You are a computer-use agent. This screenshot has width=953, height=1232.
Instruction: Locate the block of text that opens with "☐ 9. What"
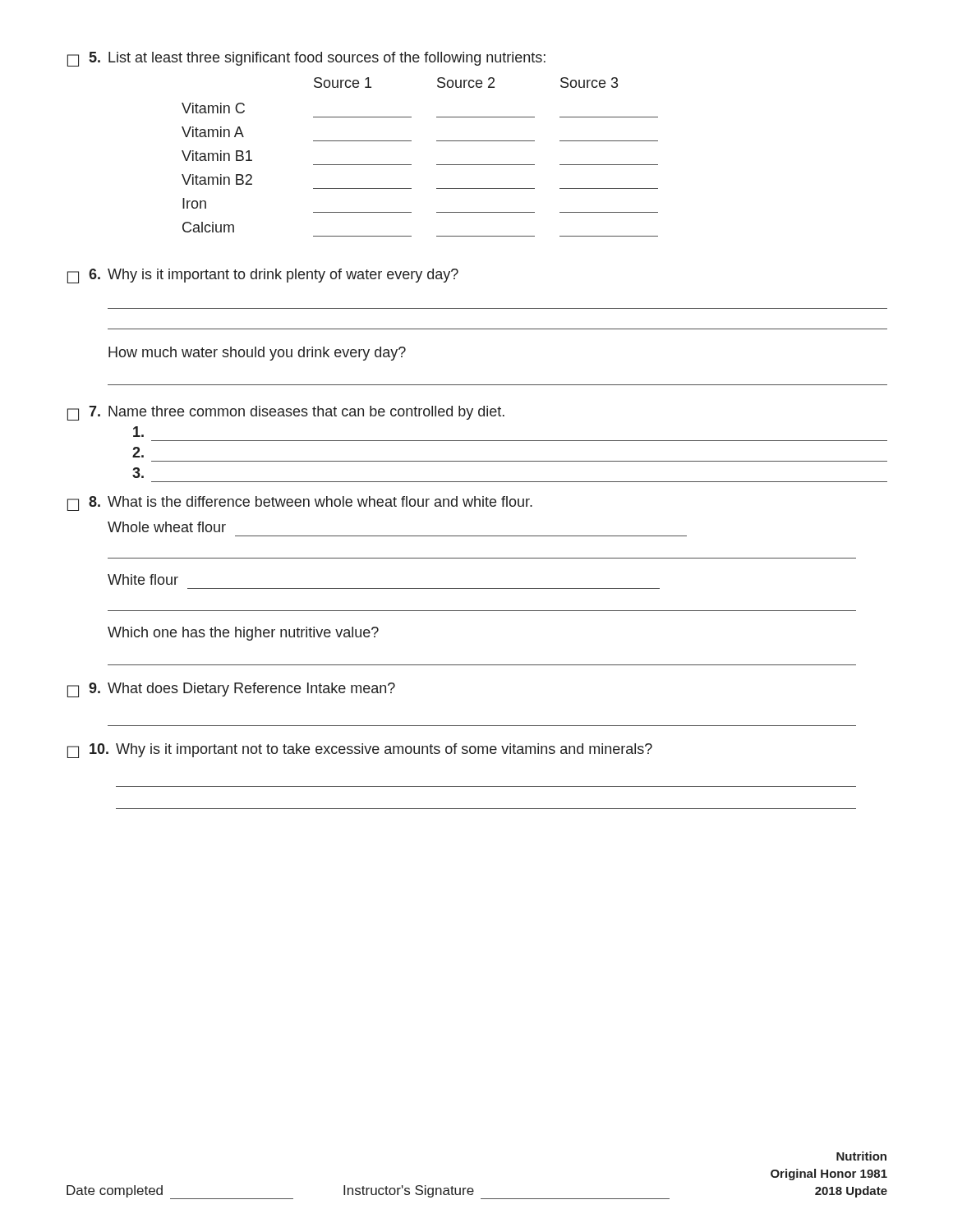[231, 690]
